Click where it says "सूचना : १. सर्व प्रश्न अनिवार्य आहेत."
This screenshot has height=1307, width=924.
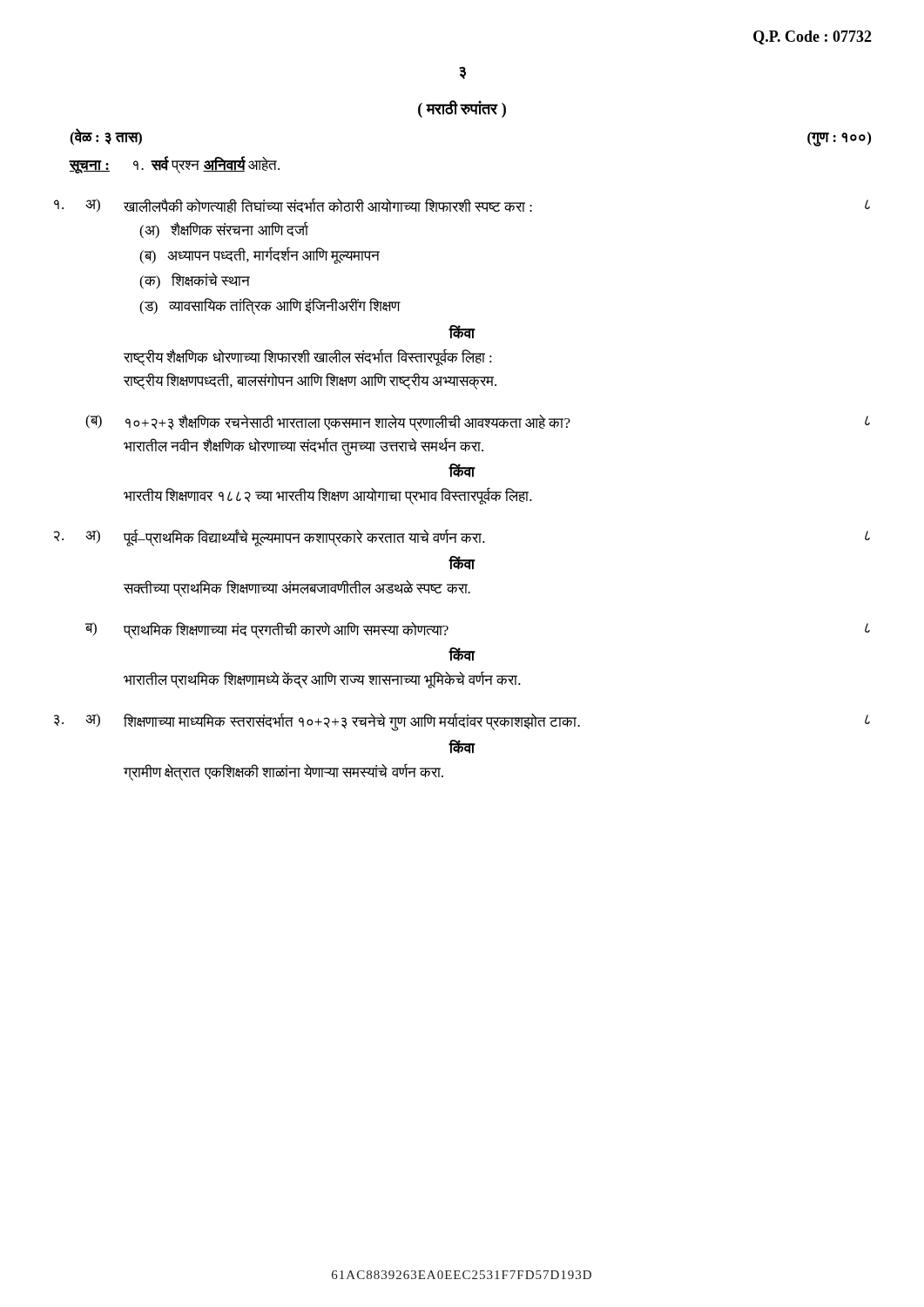point(175,165)
